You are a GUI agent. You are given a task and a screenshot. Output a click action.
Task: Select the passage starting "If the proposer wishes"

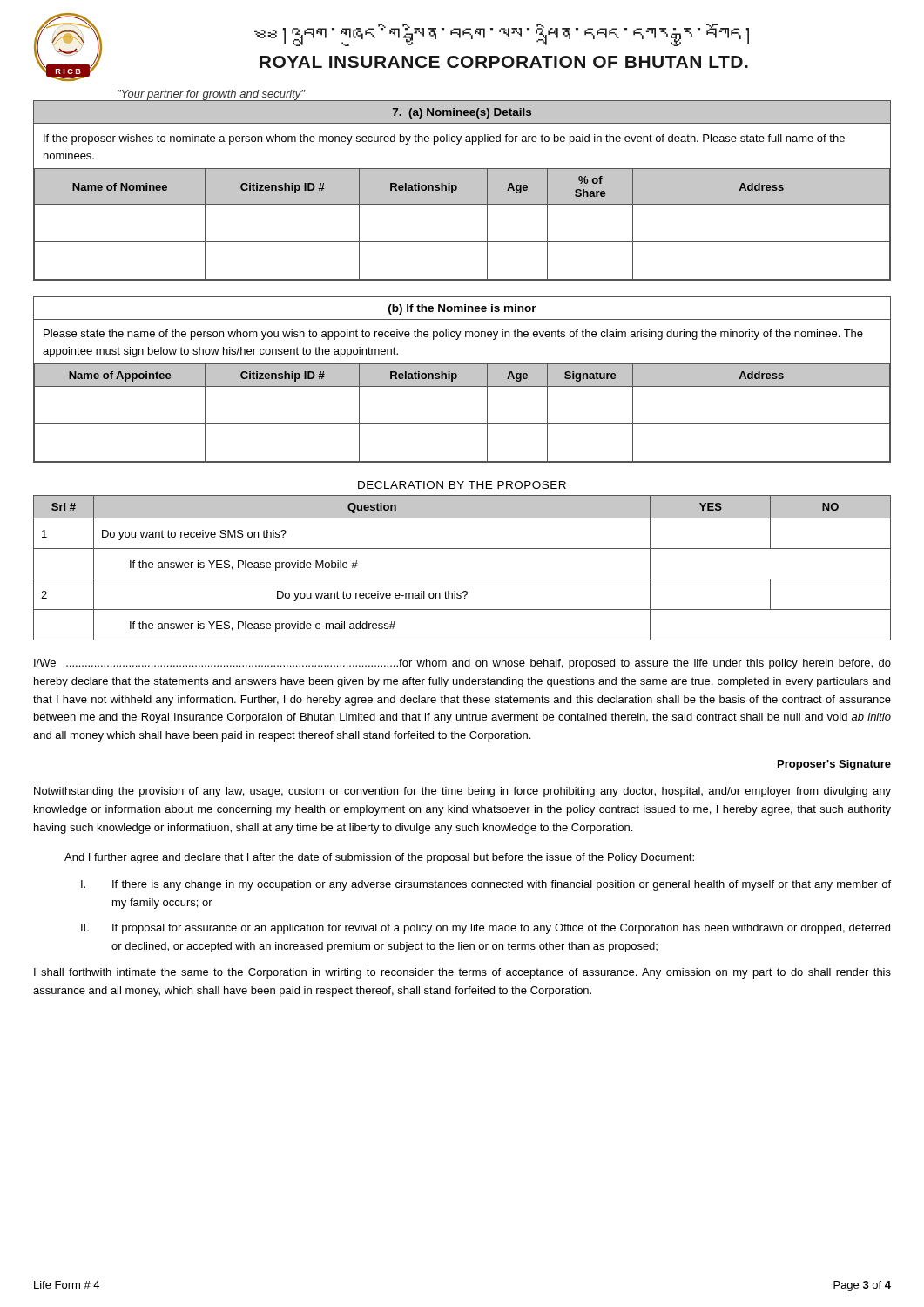444,147
